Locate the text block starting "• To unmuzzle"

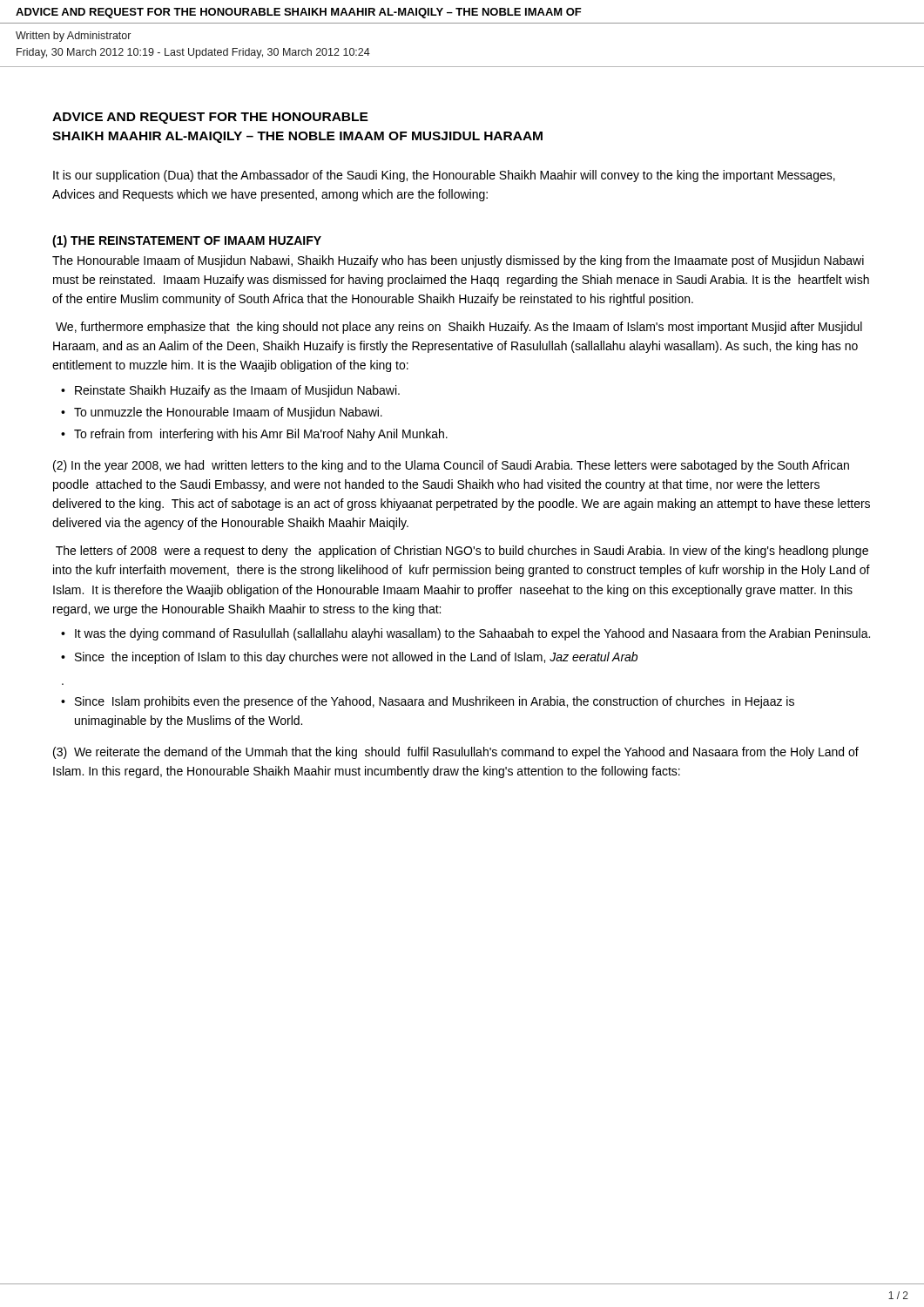[222, 412]
